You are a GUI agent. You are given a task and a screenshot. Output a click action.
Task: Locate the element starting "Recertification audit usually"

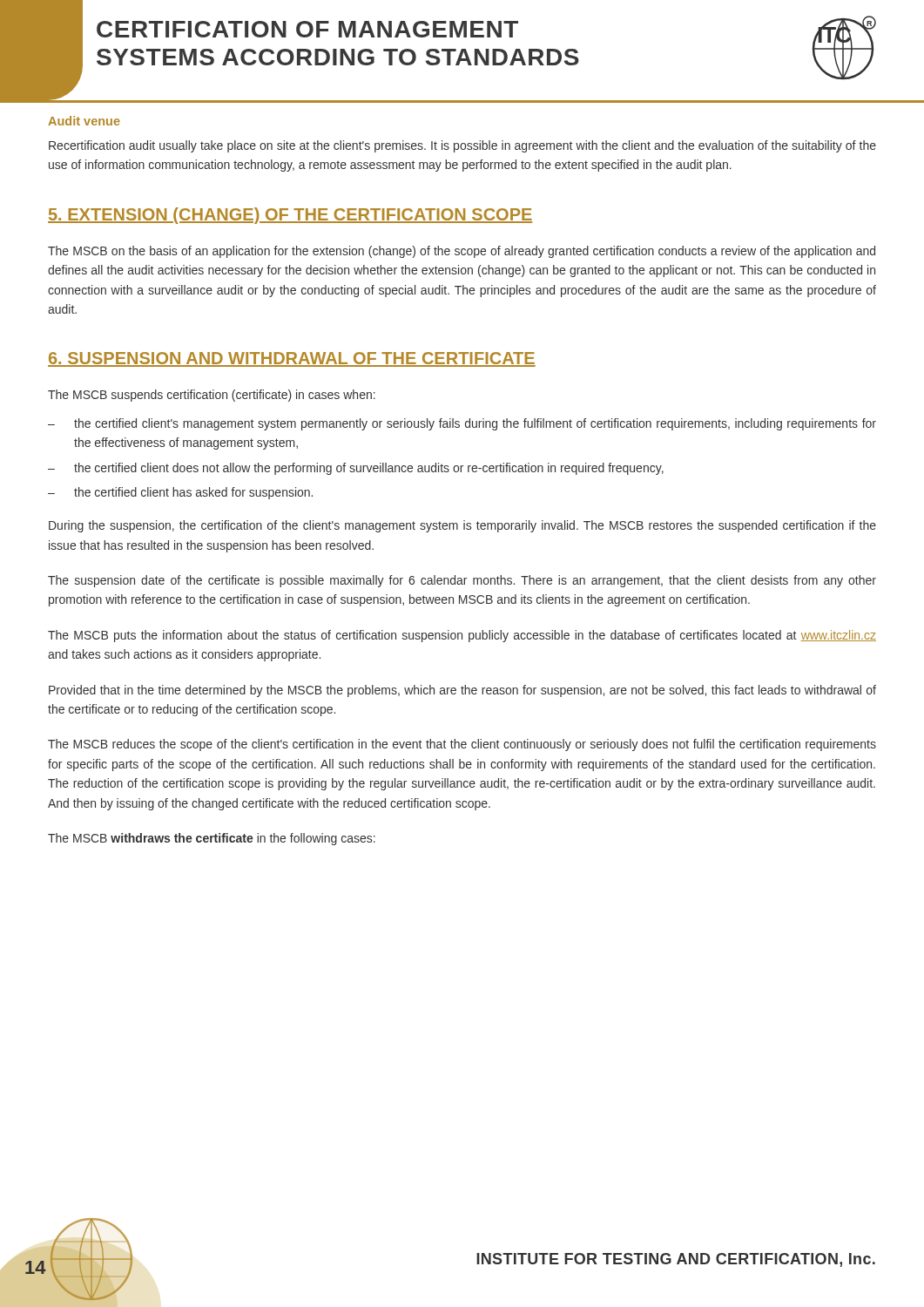tap(462, 155)
